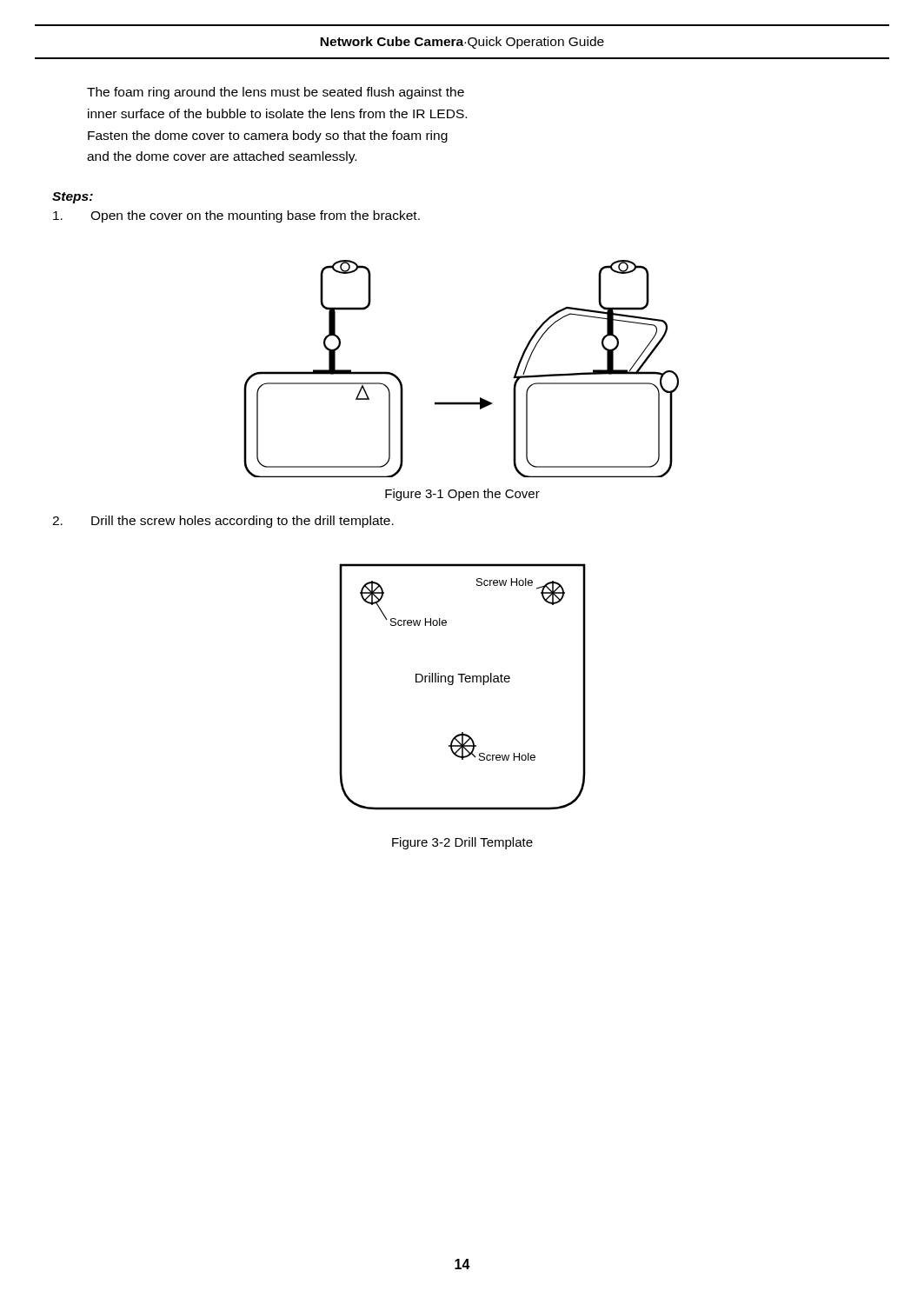This screenshot has width=924, height=1304.
Task: Click the caption that begins "Figure 3-1 Open the"
Action: pyautogui.click(x=462, y=493)
